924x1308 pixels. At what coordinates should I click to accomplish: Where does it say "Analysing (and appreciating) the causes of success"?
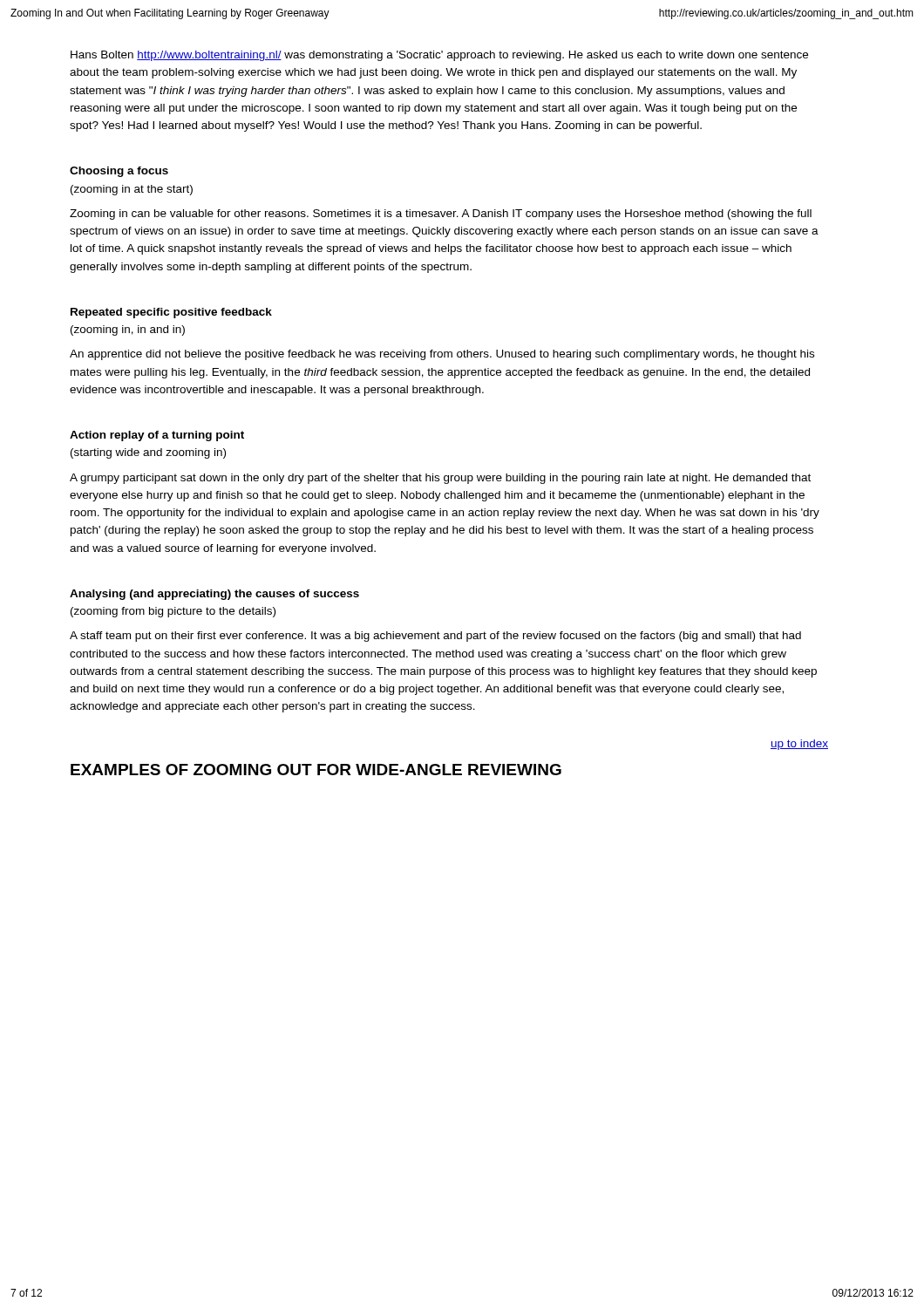pyautogui.click(x=215, y=593)
